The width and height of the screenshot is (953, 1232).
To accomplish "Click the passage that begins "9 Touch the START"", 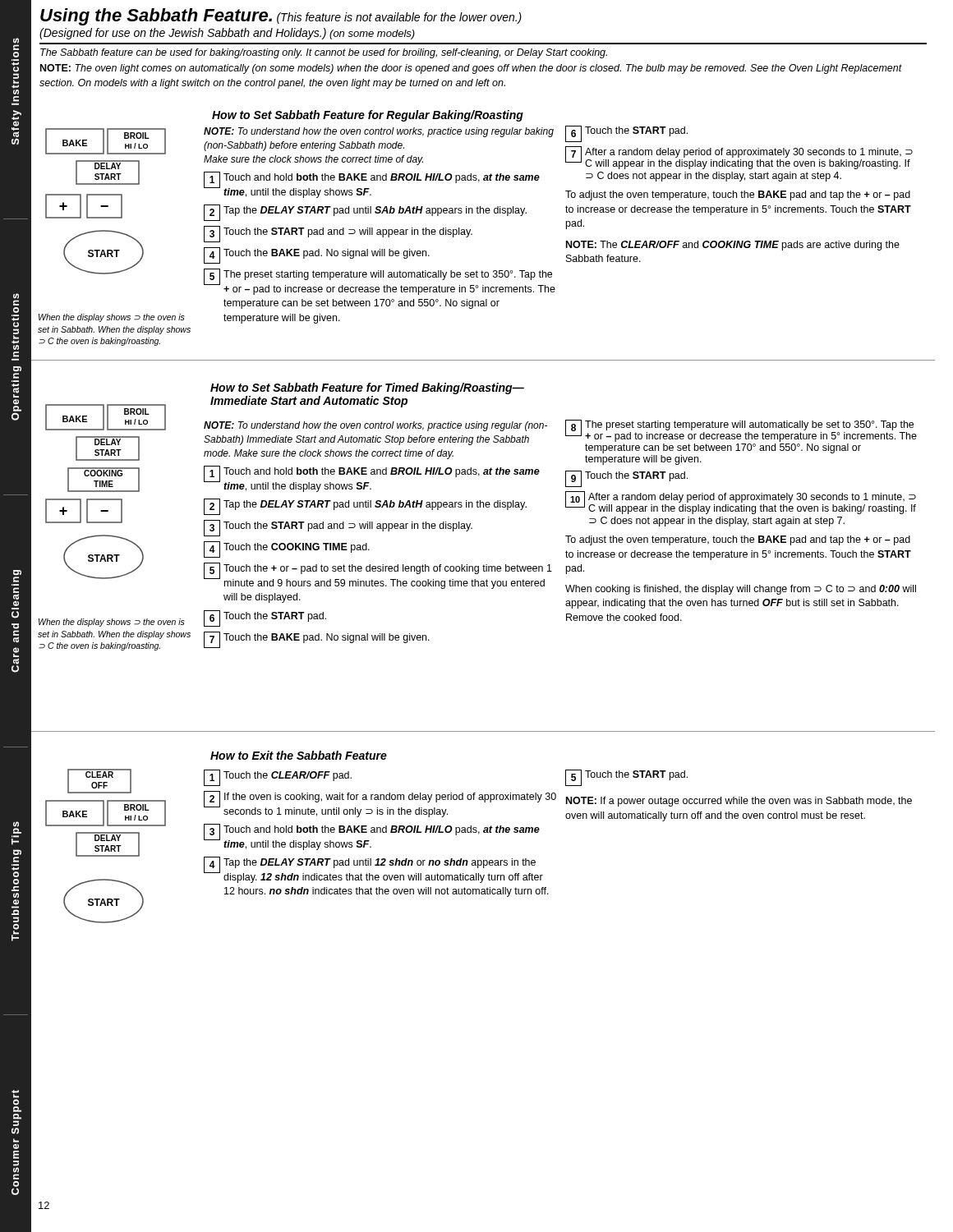I will pyautogui.click(x=627, y=478).
